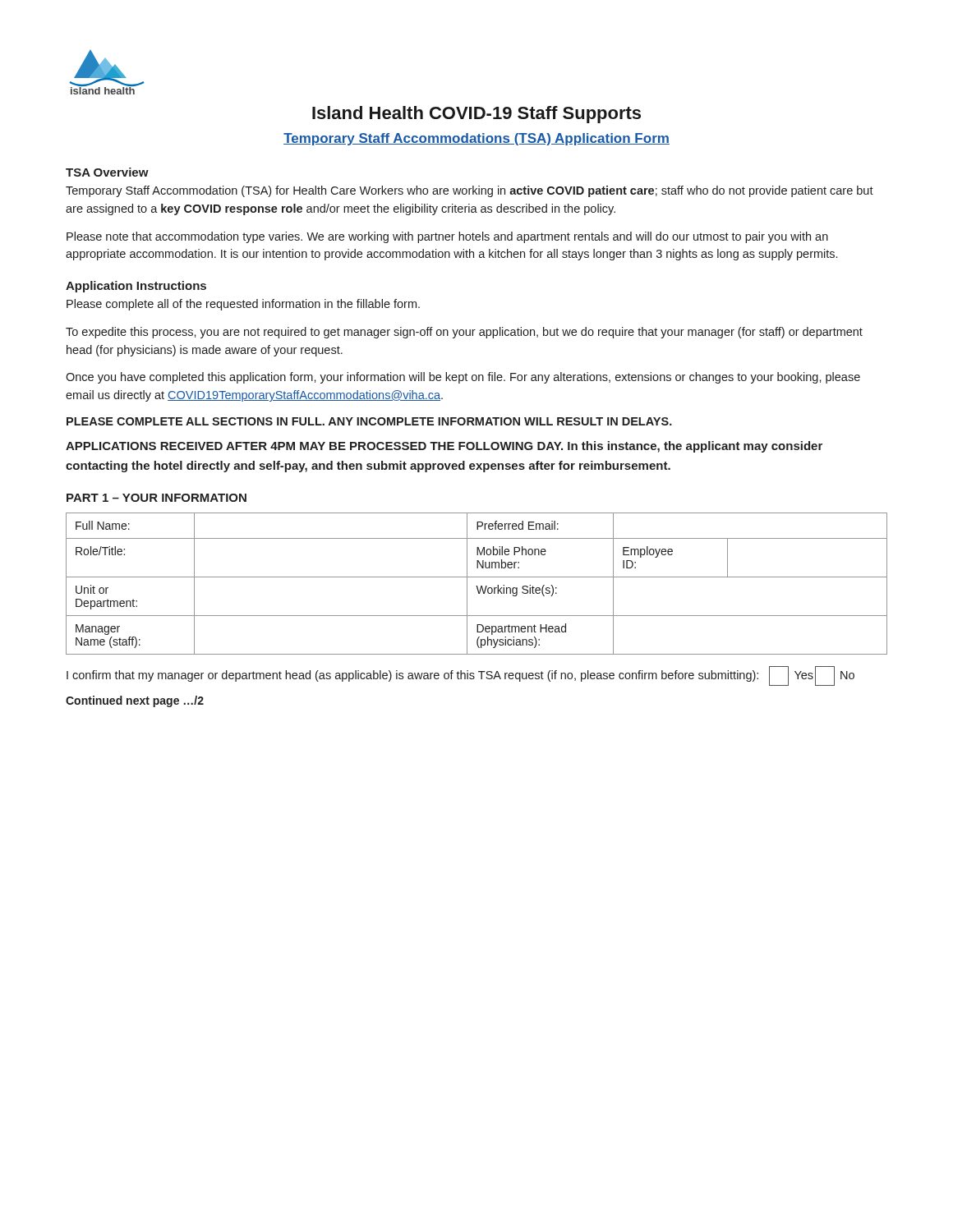Point to the region starting "Temporary Staff Accommodations (TSA) Application"
Screen dimensions: 1232x953
tap(476, 138)
